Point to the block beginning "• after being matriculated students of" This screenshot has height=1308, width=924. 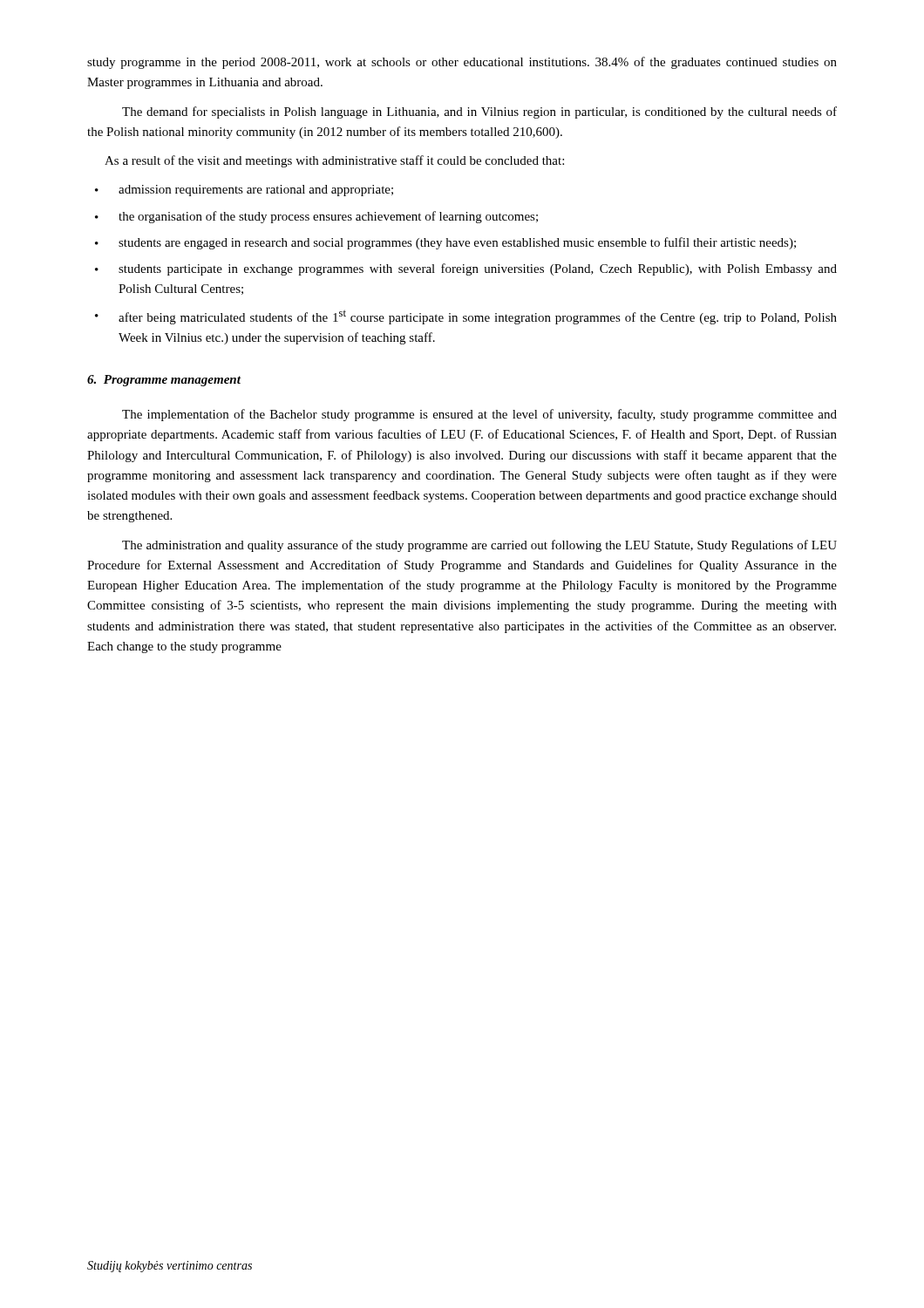(462, 326)
